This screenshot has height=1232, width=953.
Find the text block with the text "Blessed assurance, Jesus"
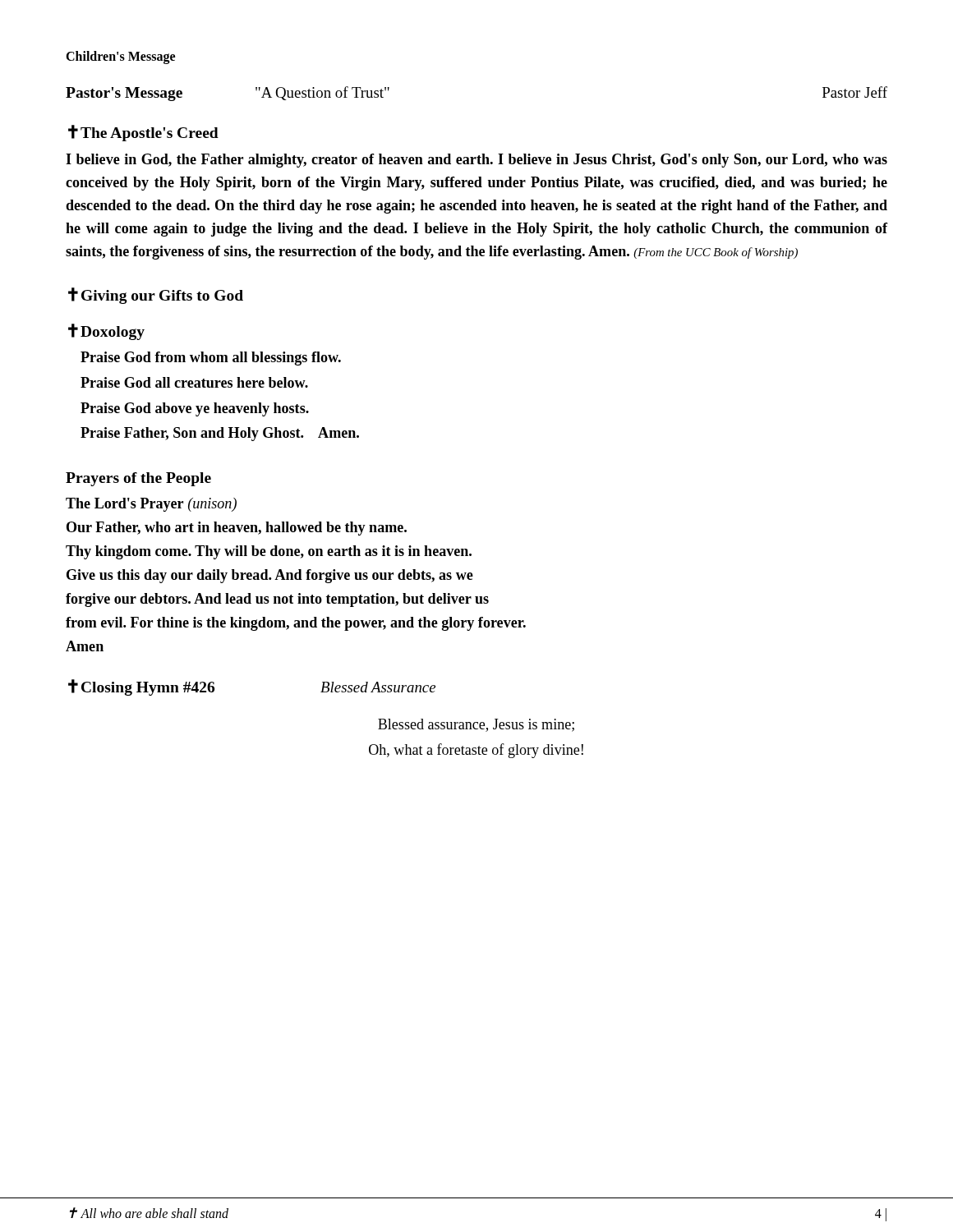(x=476, y=737)
